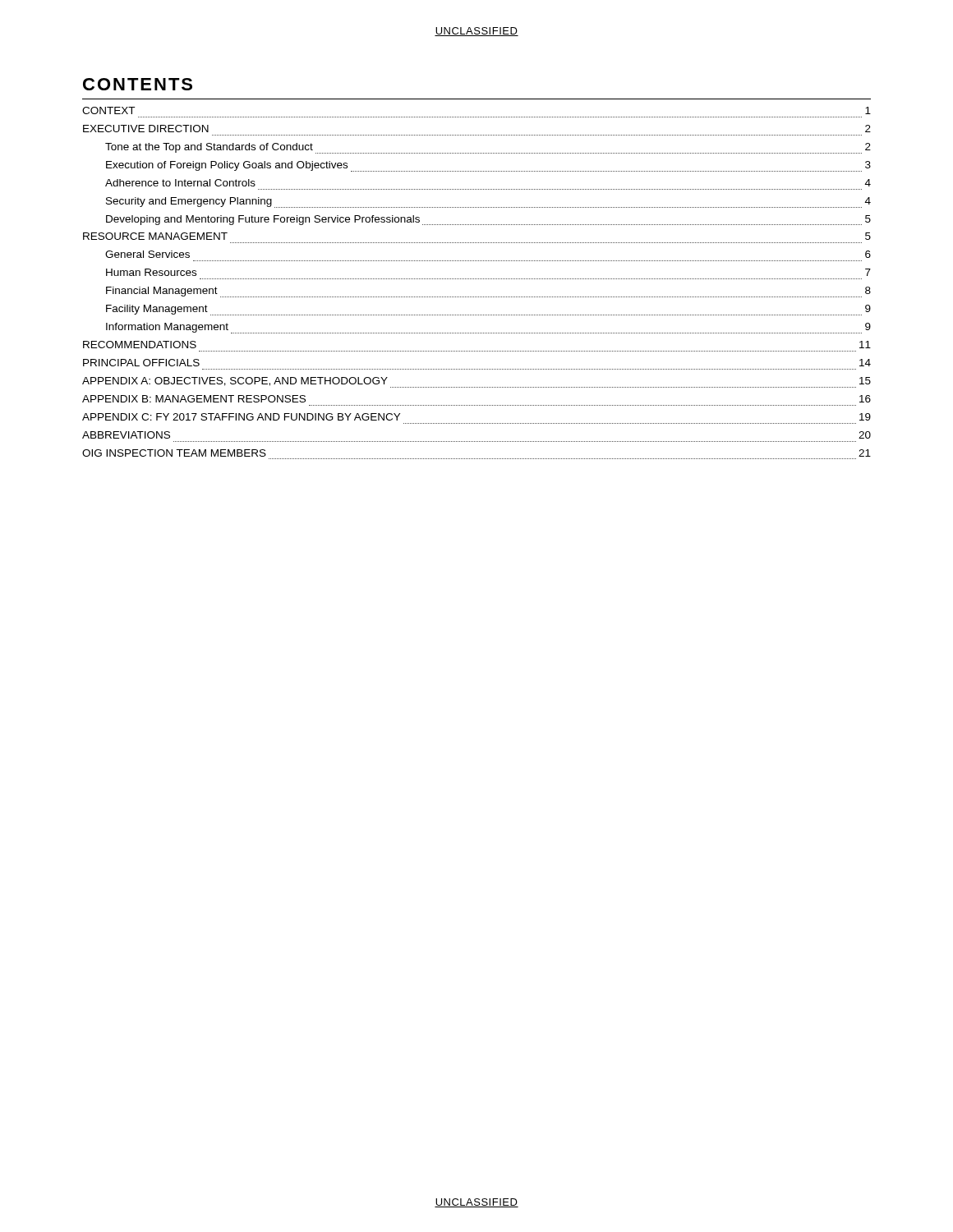953x1232 pixels.
Task: Find the list item with the text "Adherence to Internal Controls 4"
Action: (476, 183)
